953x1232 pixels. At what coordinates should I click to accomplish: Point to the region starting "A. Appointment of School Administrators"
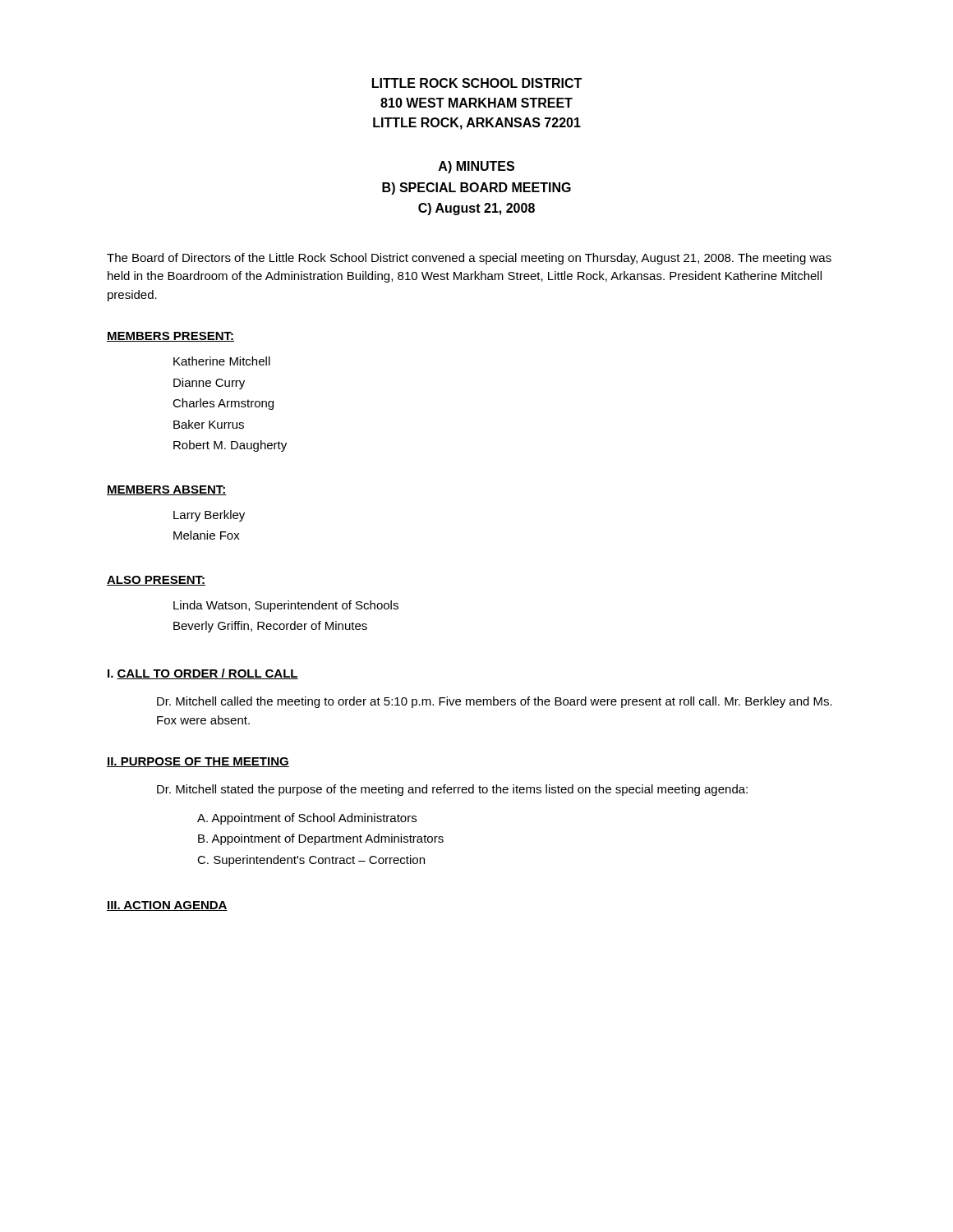307,817
